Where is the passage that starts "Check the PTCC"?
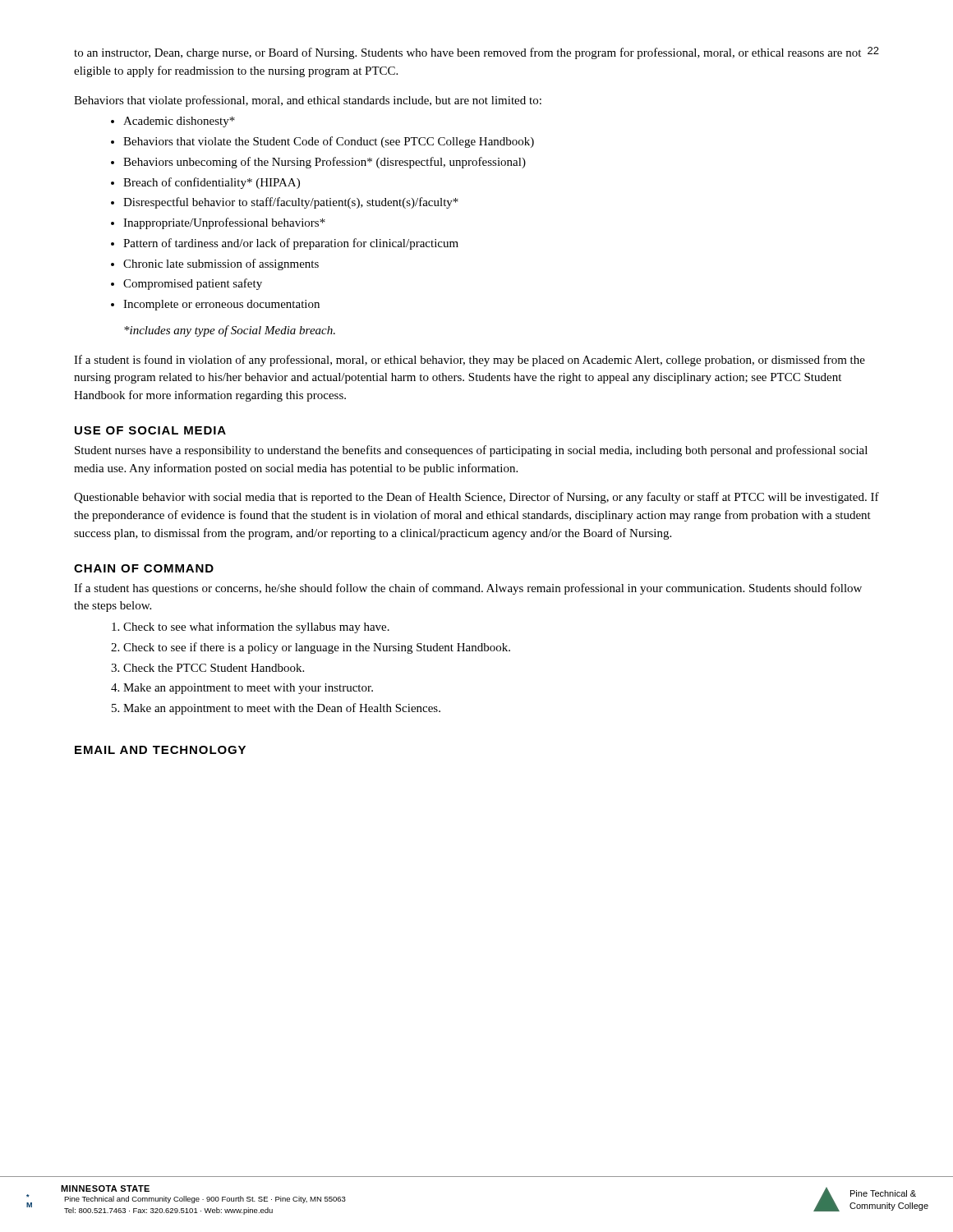 coord(214,668)
